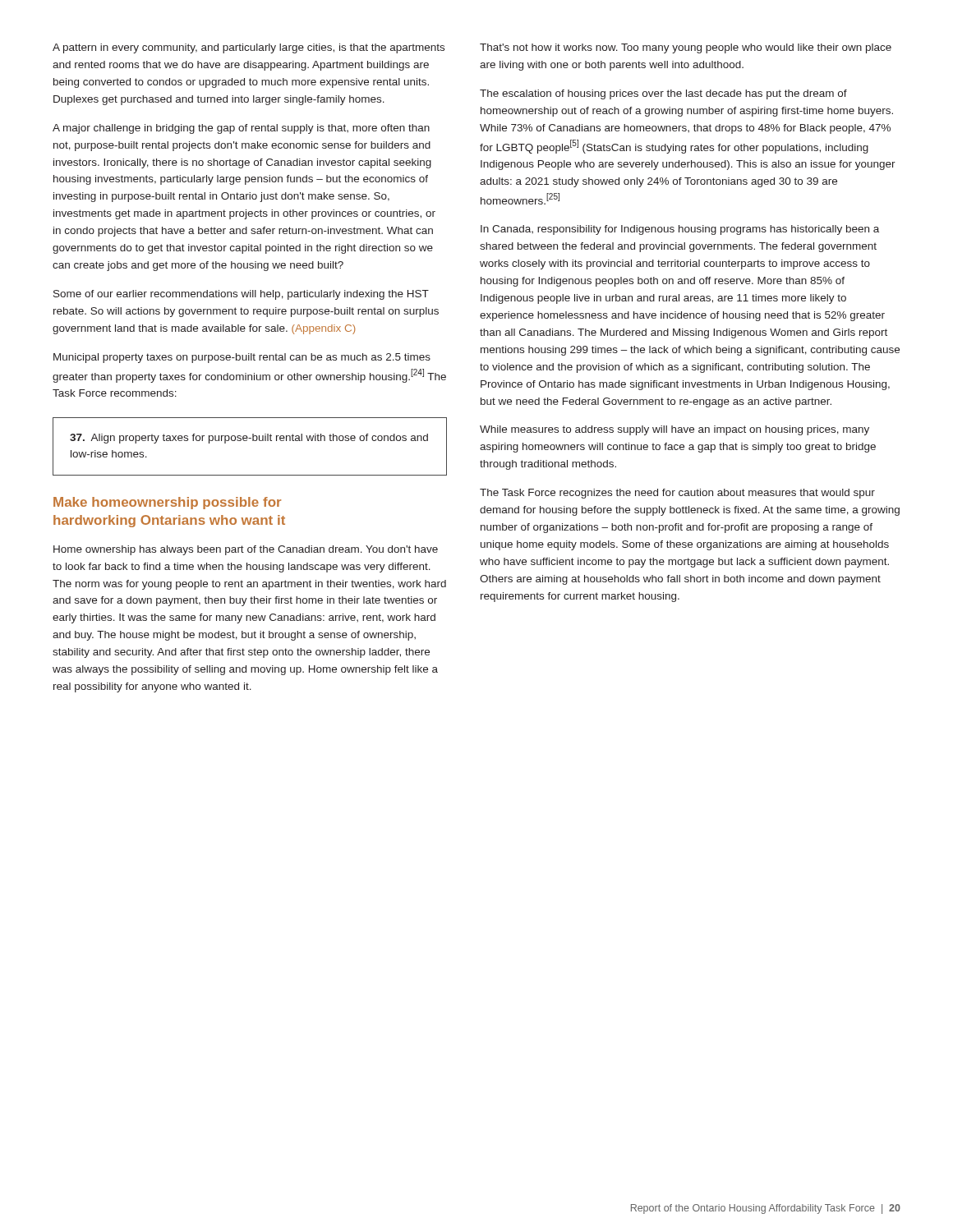Find the list item that says "37. Align property"
The width and height of the screenshot is (953, 1232).
[250, 446]
